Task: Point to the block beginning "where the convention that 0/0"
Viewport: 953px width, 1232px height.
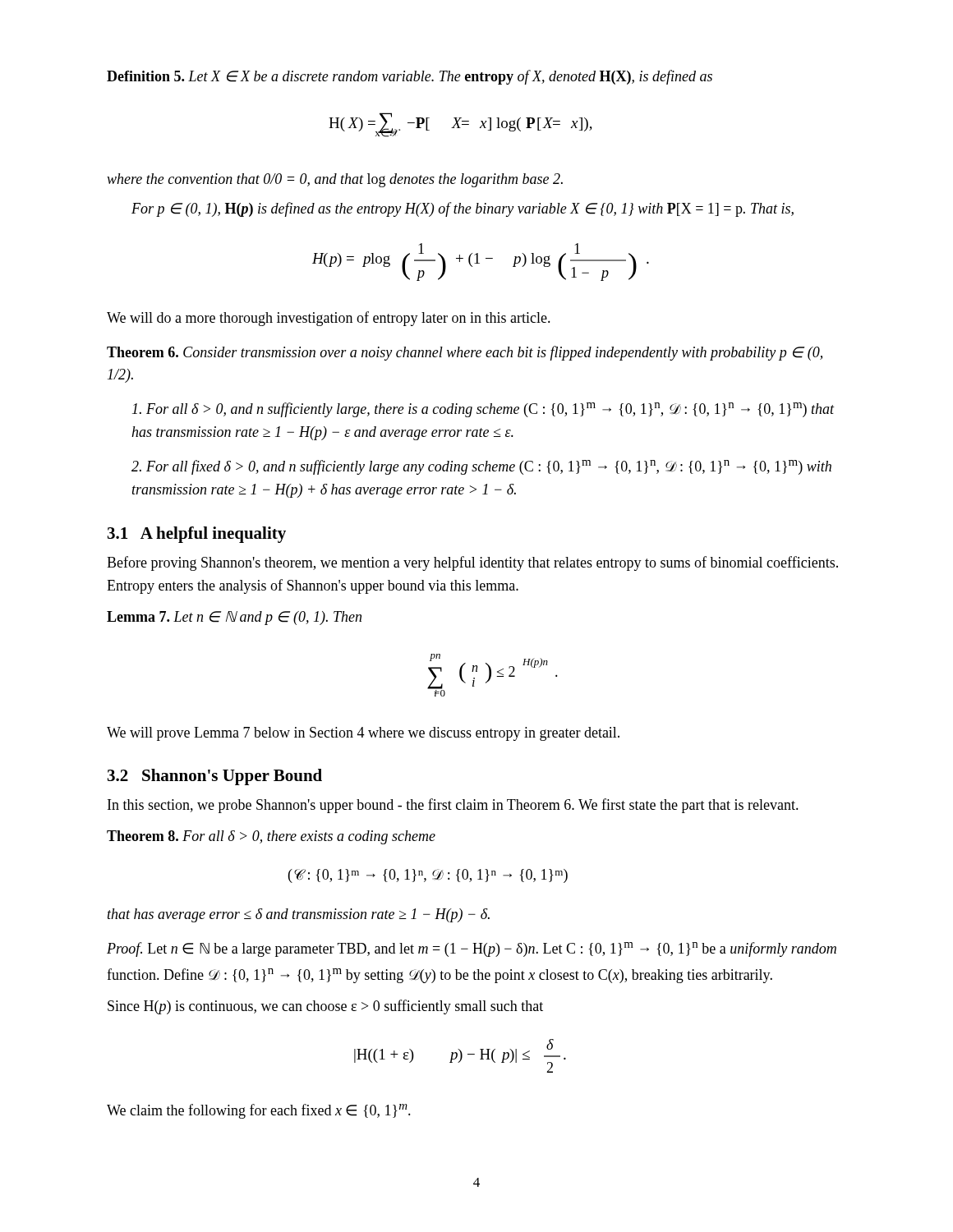Action: [x=335, y=179]
